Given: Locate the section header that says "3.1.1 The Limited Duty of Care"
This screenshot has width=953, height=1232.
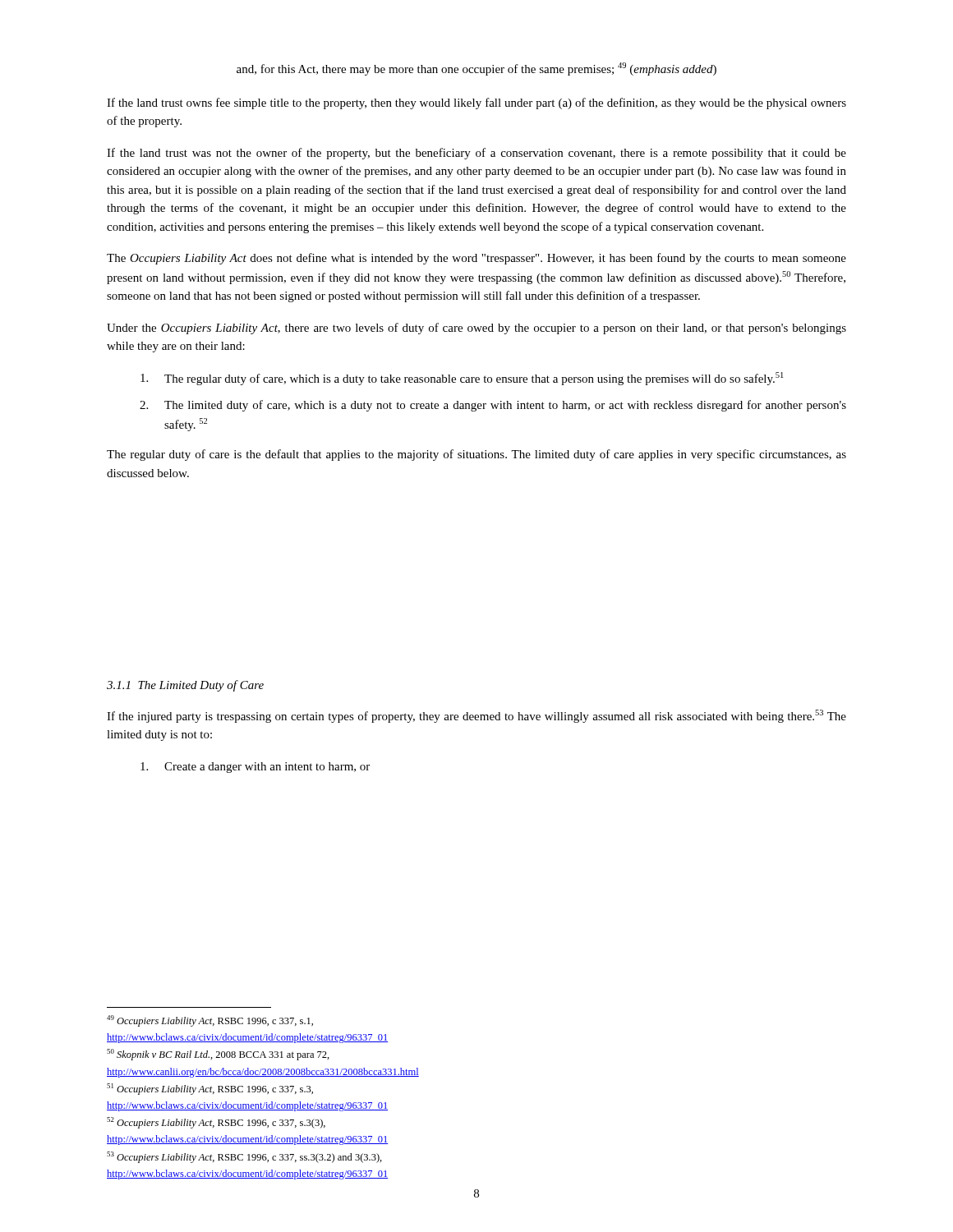Looking at the screenshot, I should (185, 685).
